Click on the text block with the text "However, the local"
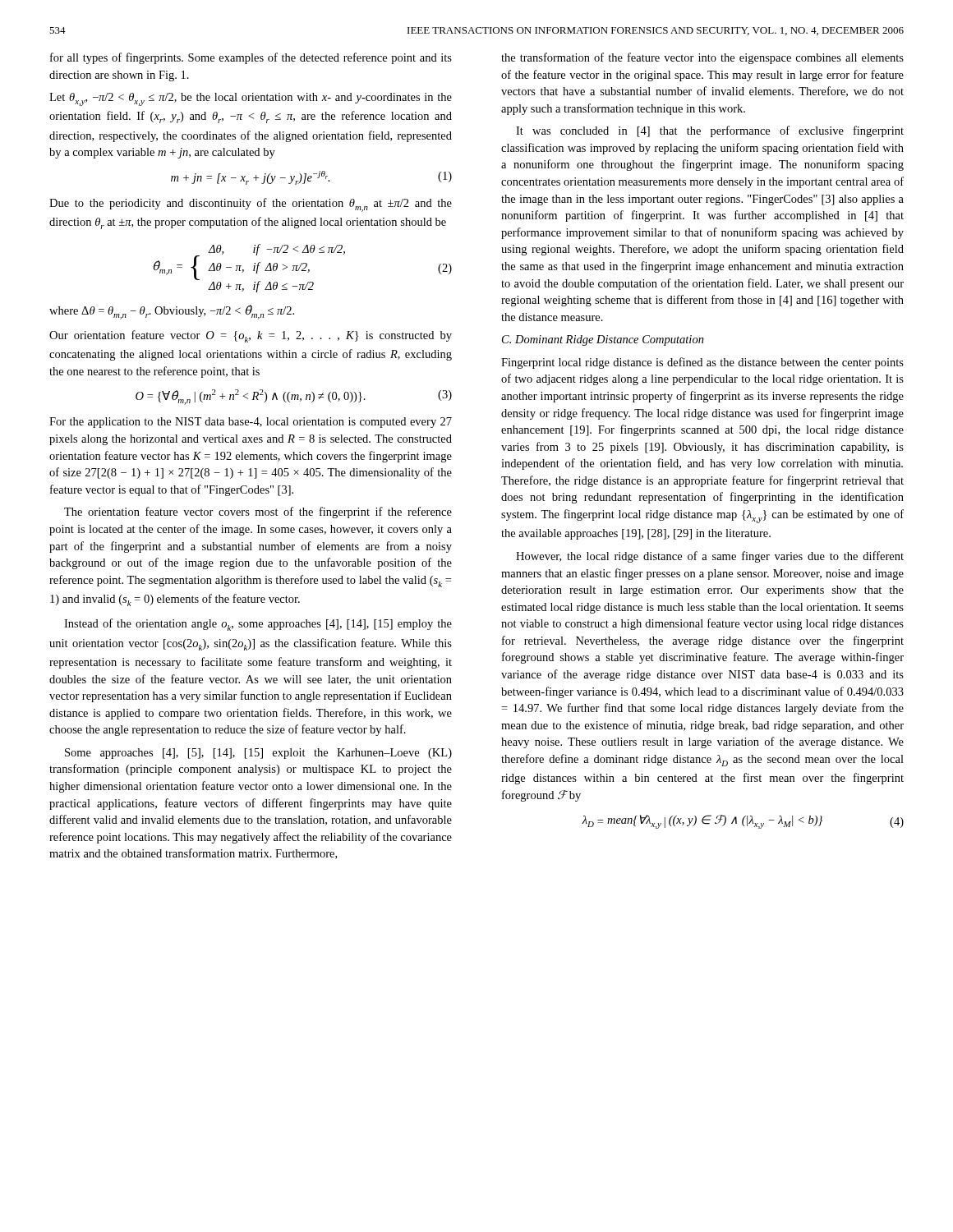The image size is (953, 1232). [x=702, y=676]
